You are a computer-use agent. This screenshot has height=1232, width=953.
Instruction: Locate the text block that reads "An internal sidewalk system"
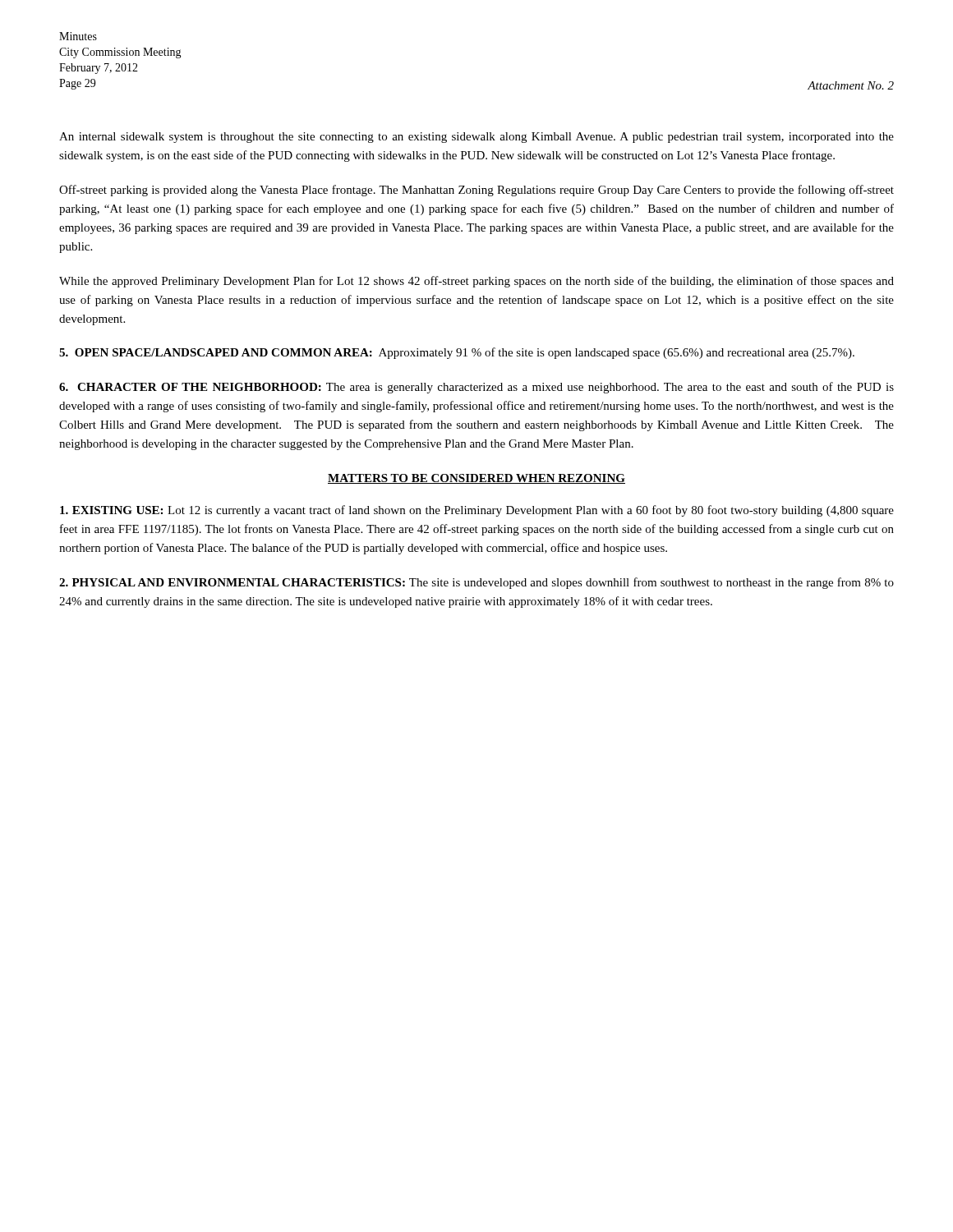coord(476,146)
